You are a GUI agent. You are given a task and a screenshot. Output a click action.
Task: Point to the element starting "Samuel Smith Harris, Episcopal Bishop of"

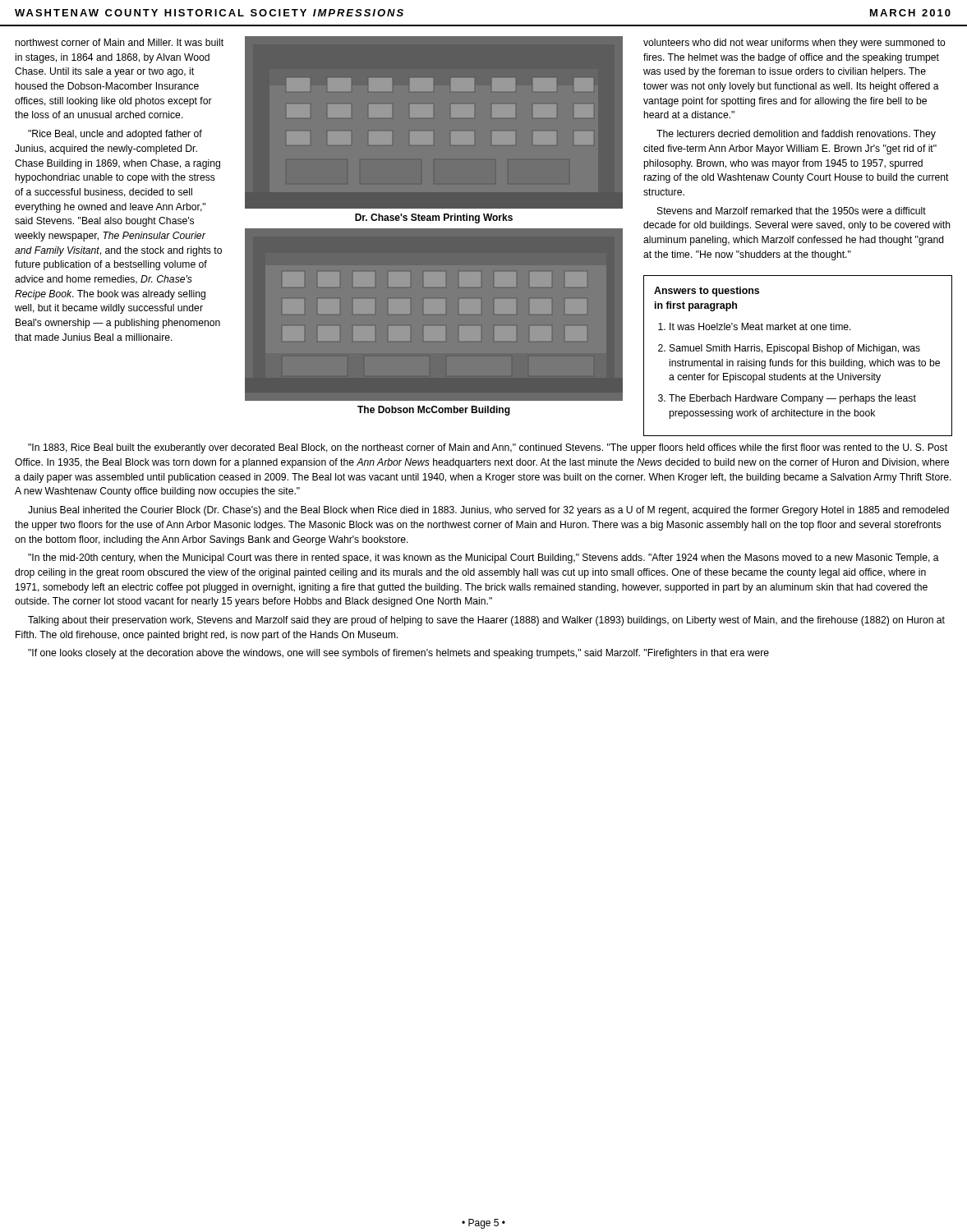[805, 363]
